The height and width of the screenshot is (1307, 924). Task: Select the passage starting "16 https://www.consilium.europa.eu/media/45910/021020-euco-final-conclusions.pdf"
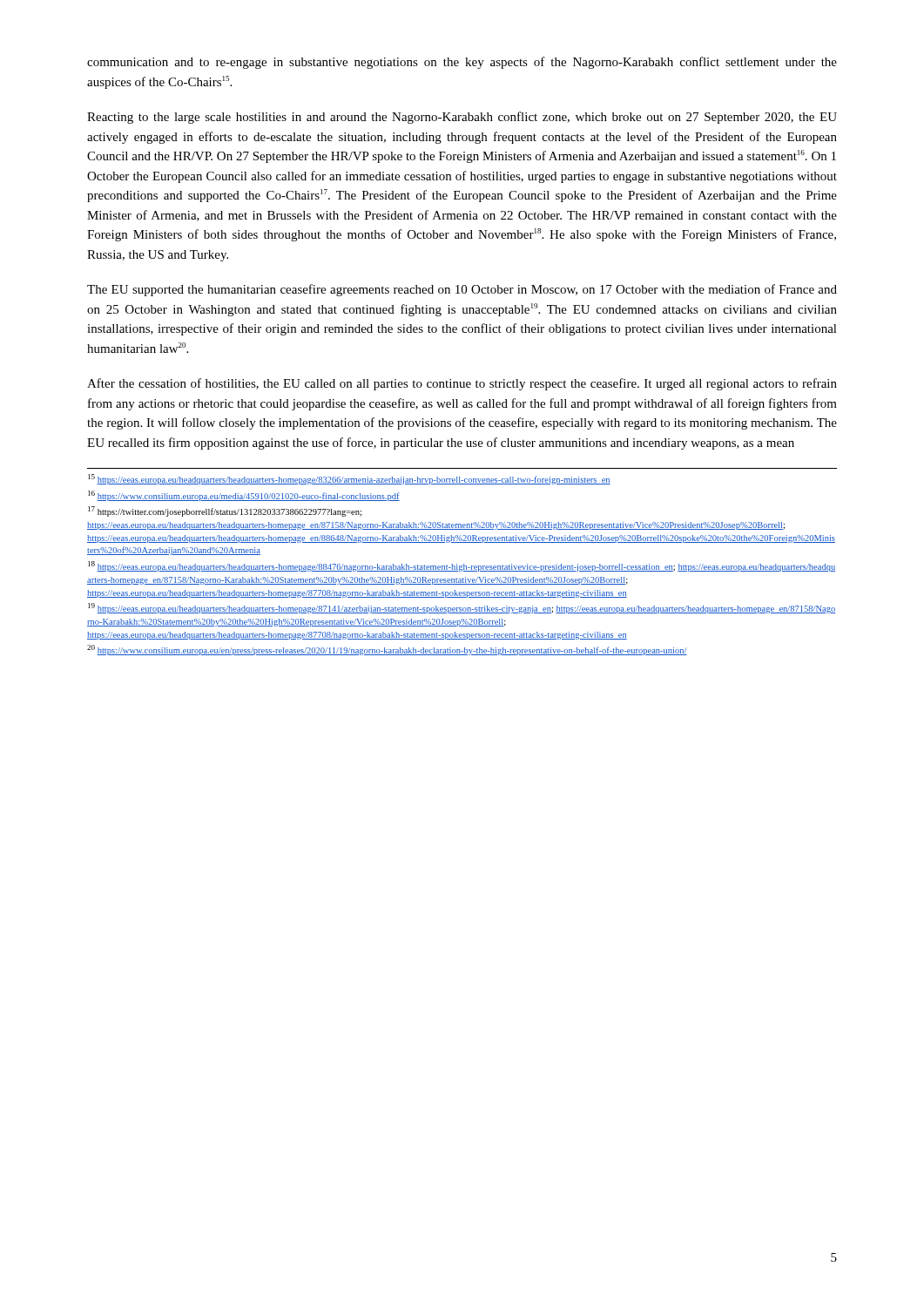point(243,495)
